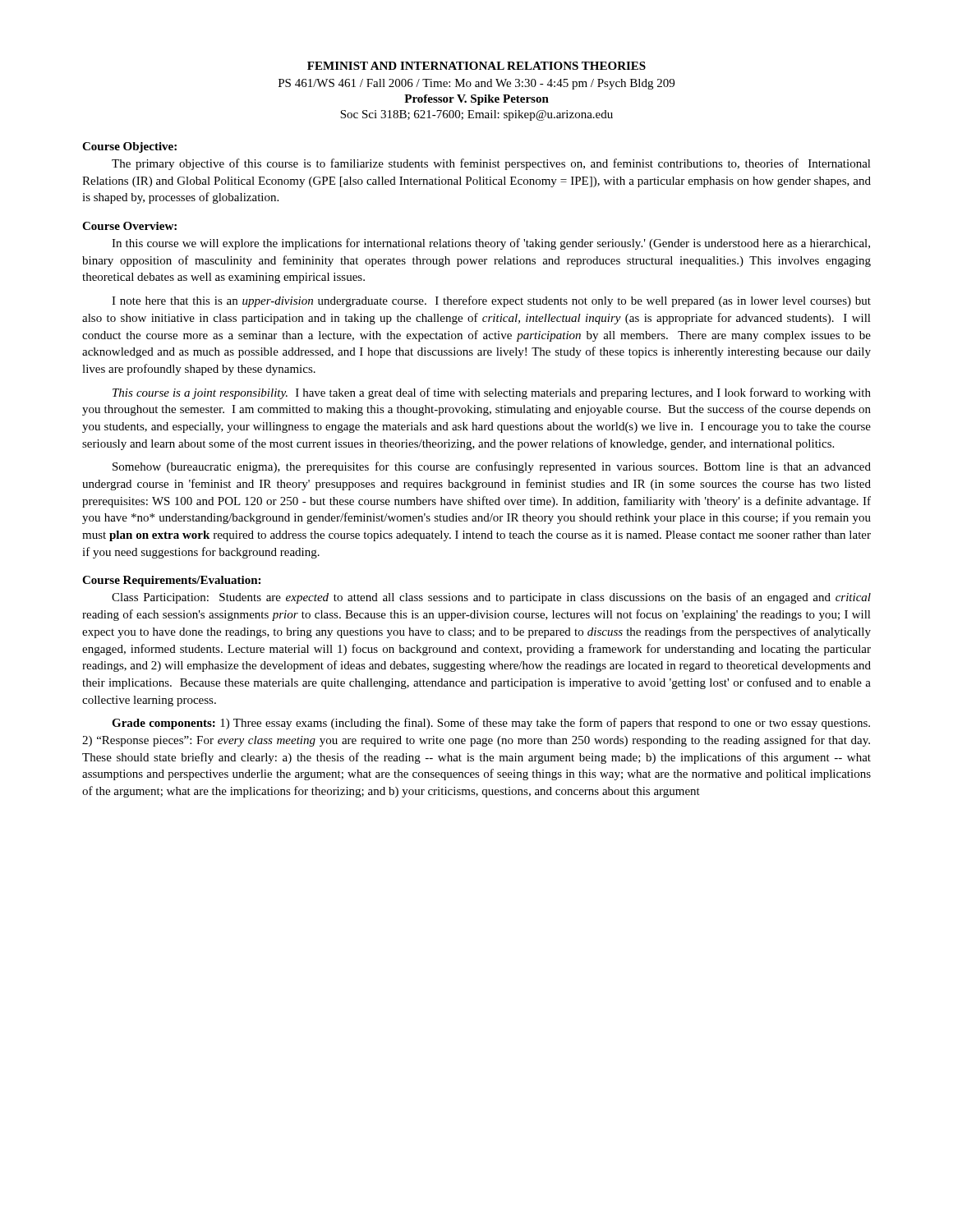
Task: Locate the text "Professor V. Spike Peterson"
Action: coord(476,99)
